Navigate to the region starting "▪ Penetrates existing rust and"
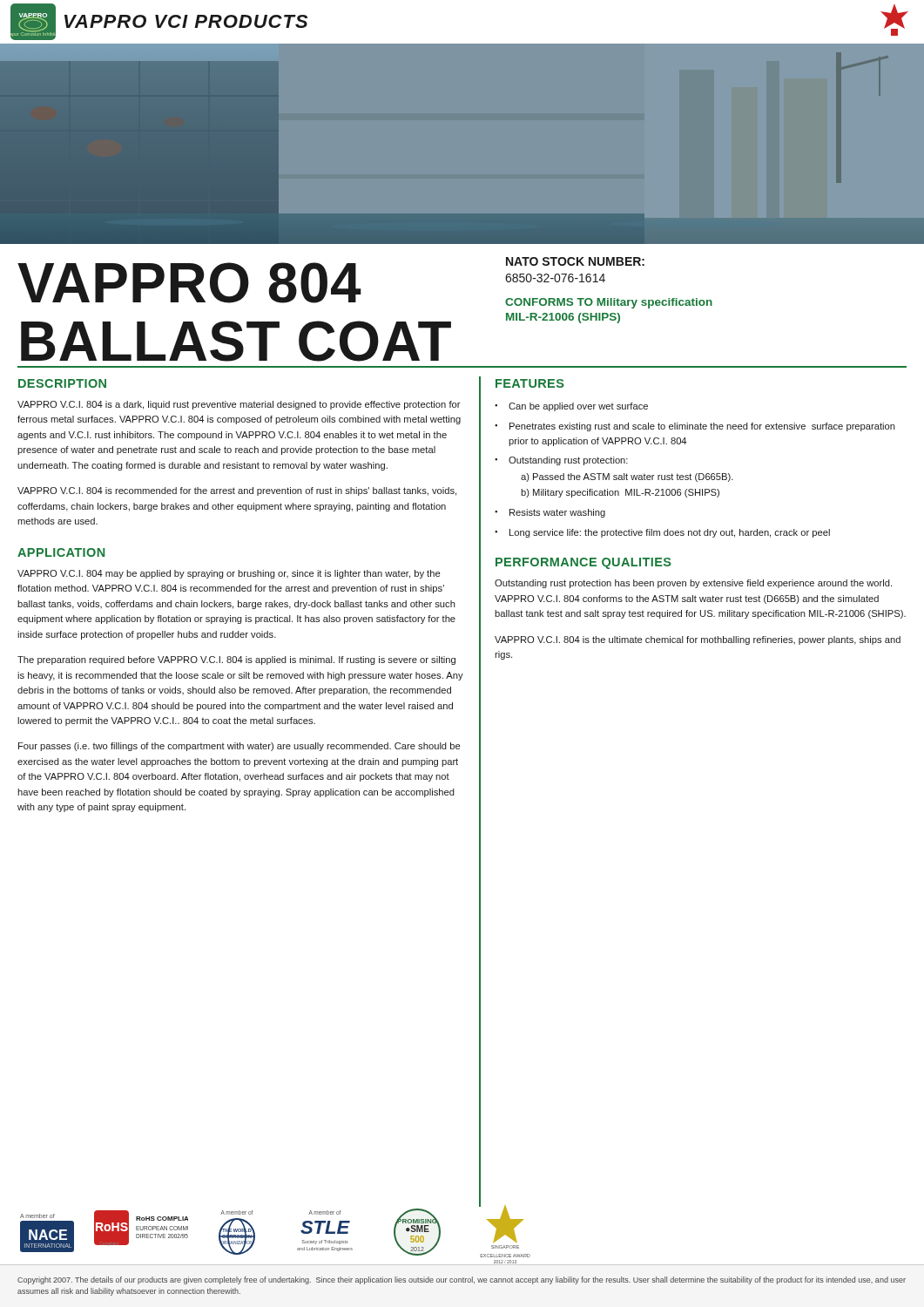 coord(695,433)
